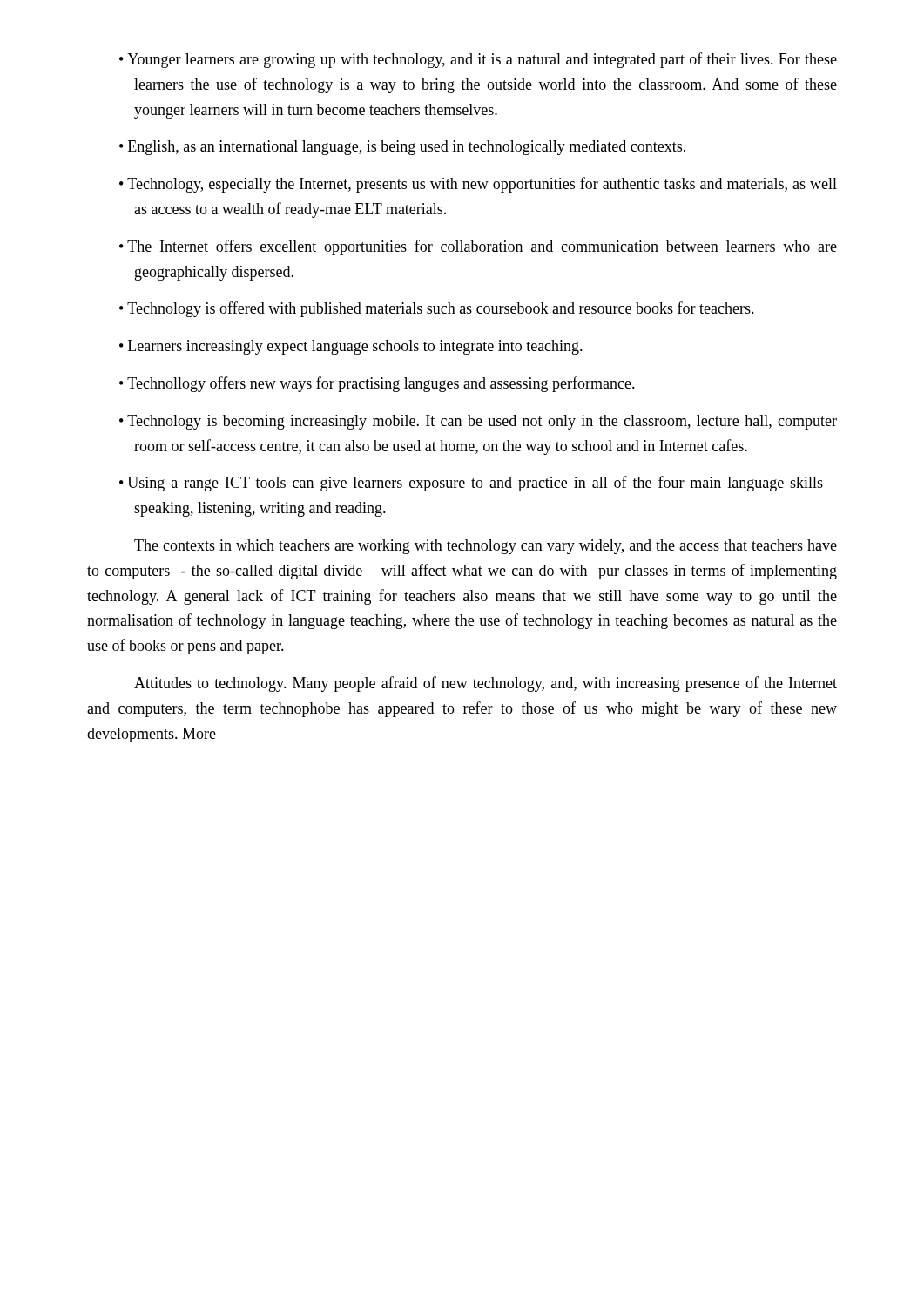
Task: Locate the element starting "•The Internet offers excellent opportunities for collaboration"
Action: pos(462,259)
